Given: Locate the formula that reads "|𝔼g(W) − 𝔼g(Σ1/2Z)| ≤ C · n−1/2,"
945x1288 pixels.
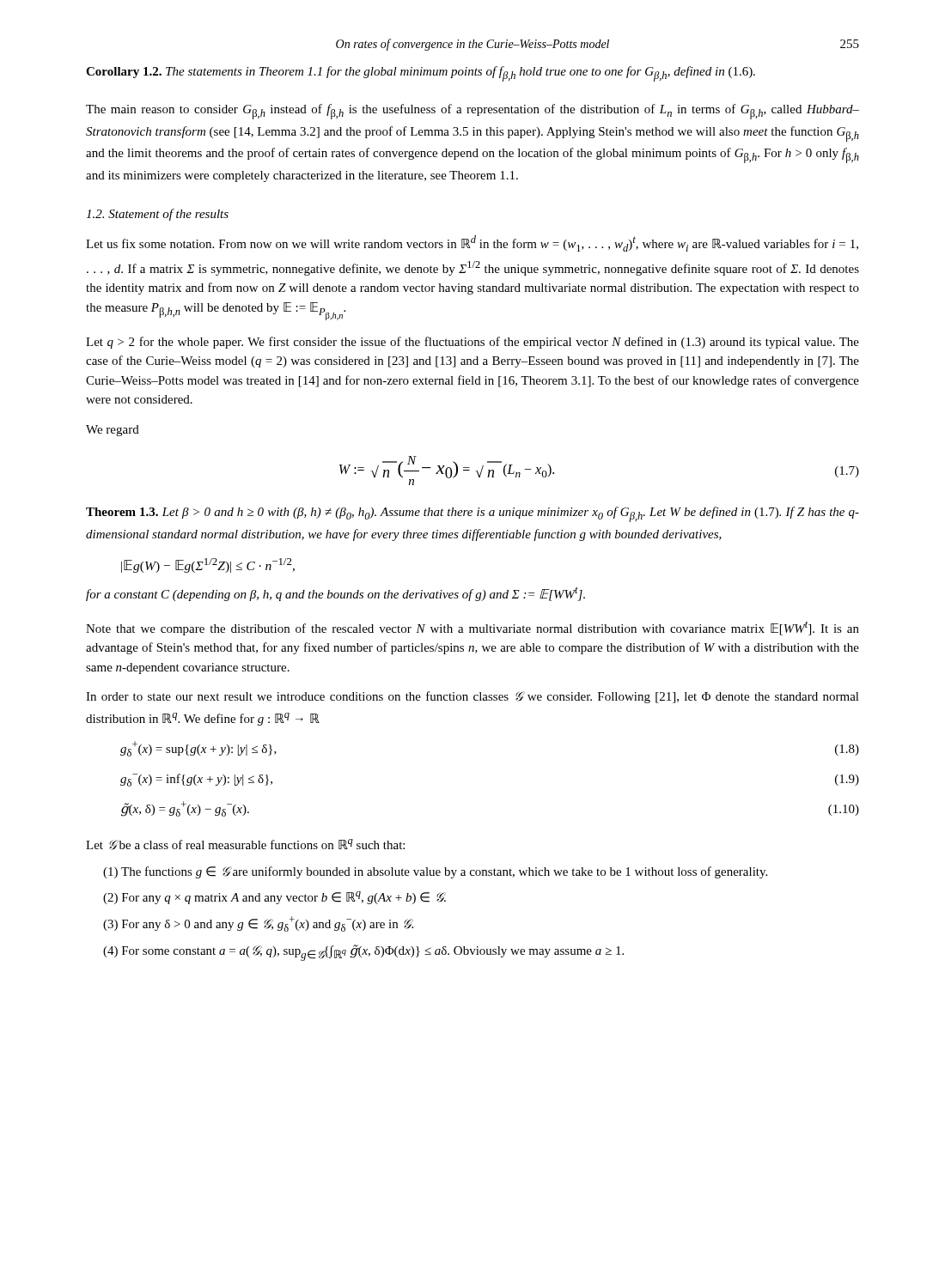Looking at the screenshot, I should click(208, 563).
